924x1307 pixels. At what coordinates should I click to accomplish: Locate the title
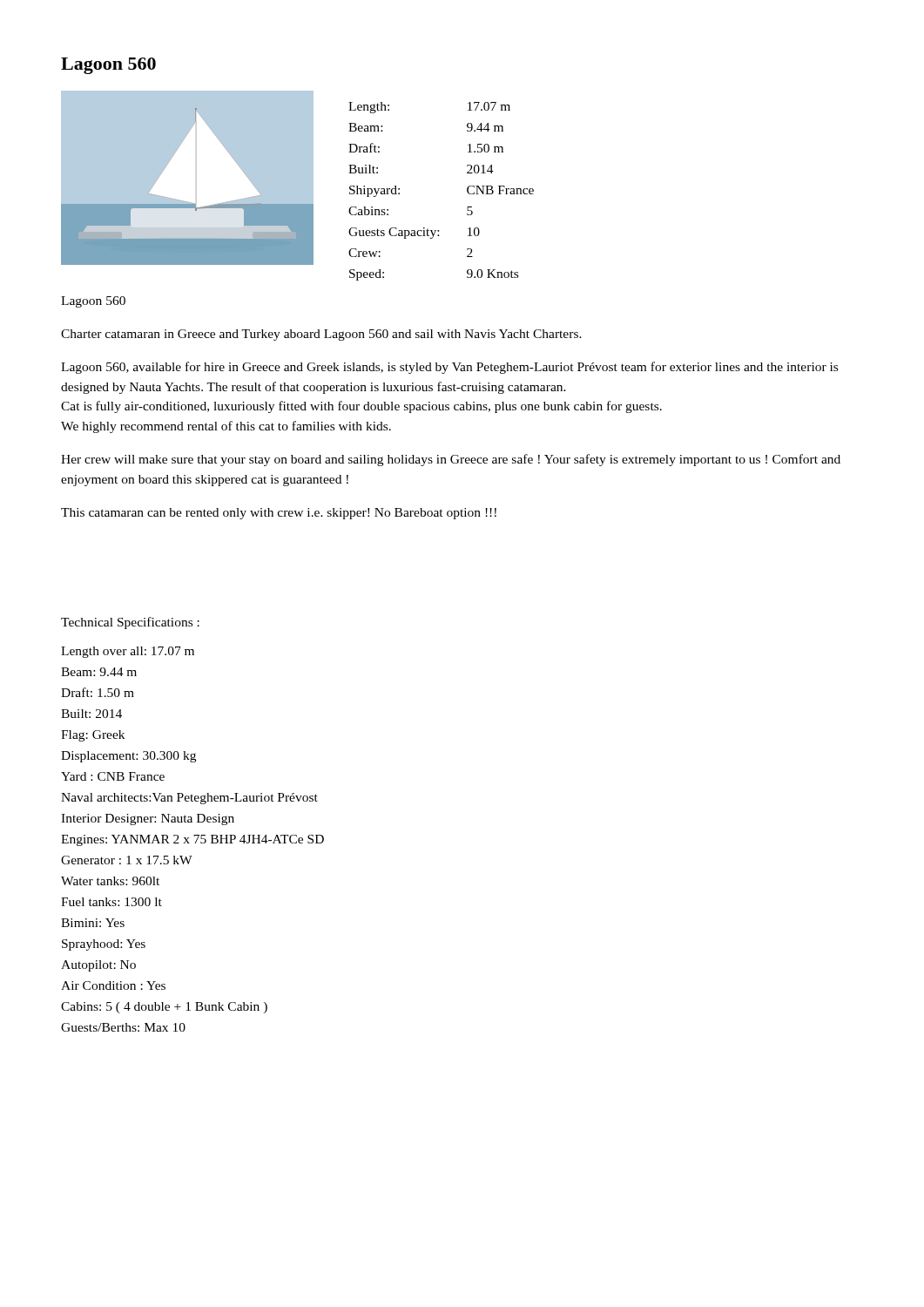[x=109, y=63]
